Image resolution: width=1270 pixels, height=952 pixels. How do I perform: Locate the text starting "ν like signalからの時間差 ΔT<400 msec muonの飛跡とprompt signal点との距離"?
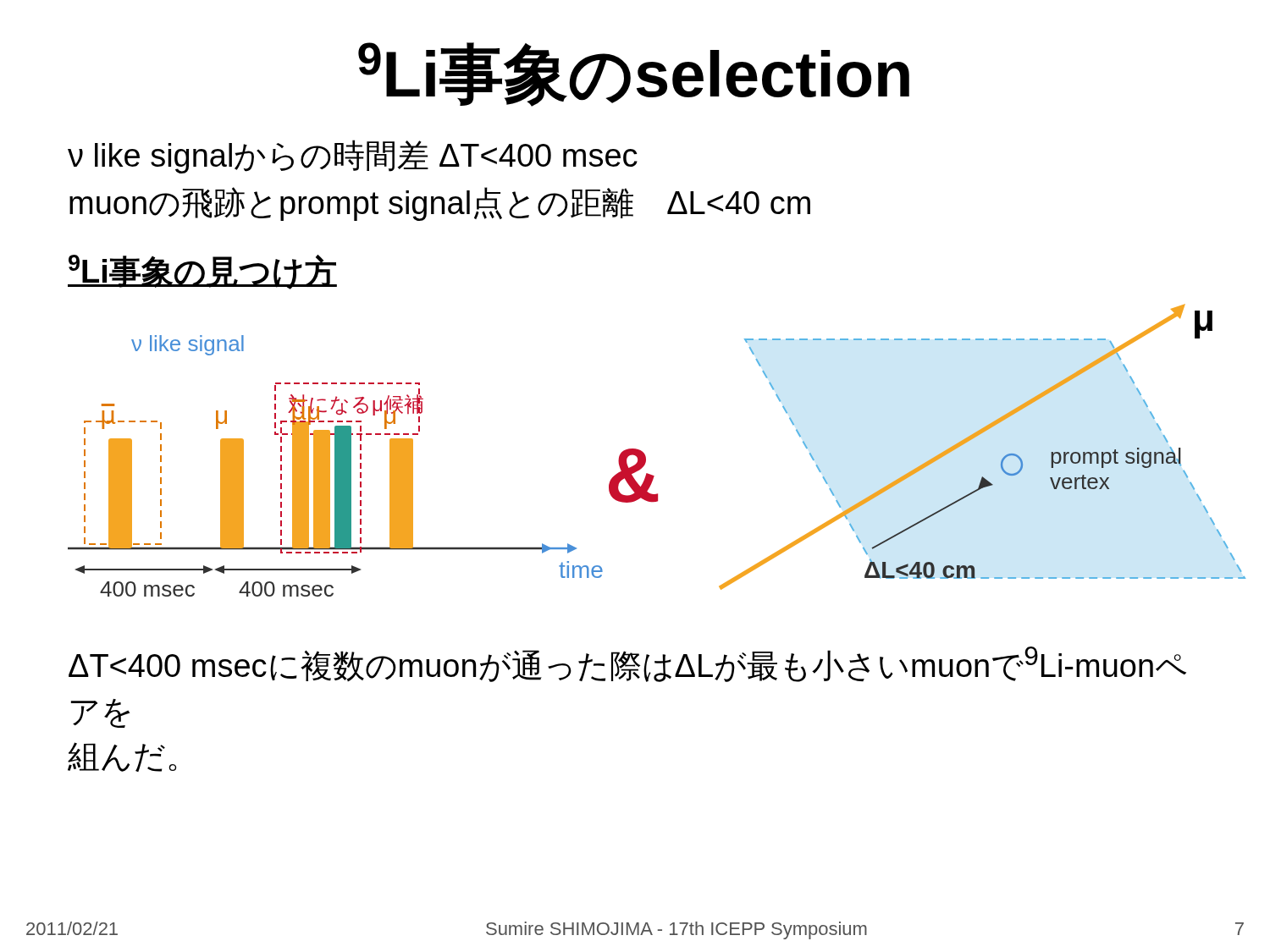click(669, 180)
